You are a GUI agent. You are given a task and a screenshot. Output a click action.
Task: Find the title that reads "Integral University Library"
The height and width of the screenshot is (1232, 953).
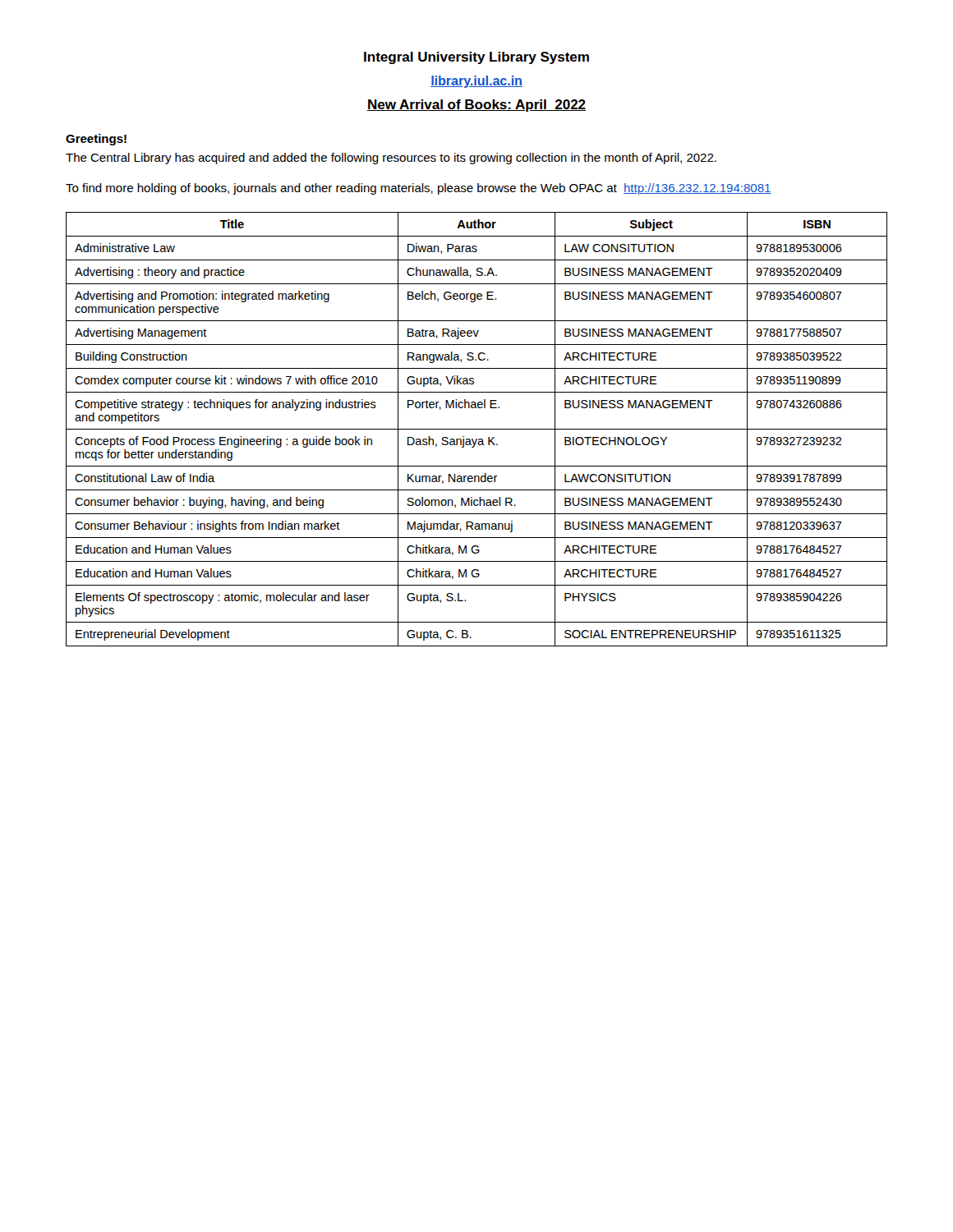(476, 57)
